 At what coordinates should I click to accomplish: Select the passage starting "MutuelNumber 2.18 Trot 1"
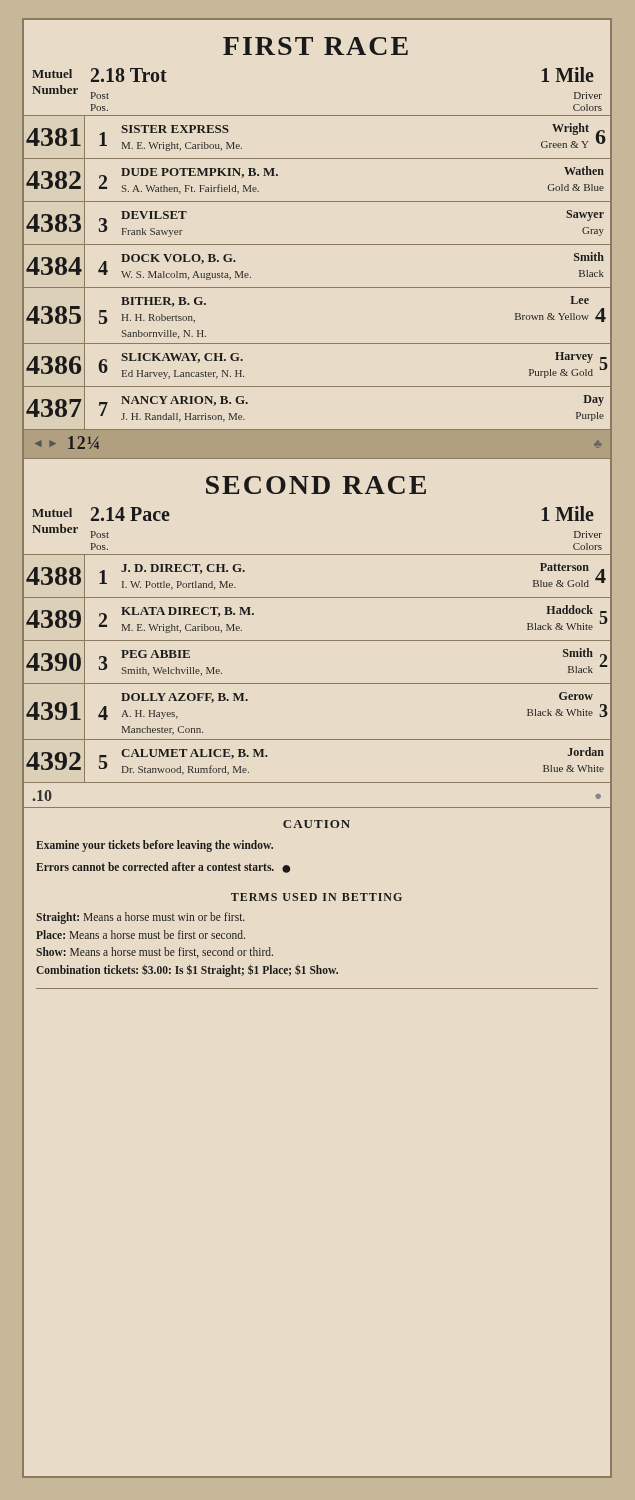point(62,74)
